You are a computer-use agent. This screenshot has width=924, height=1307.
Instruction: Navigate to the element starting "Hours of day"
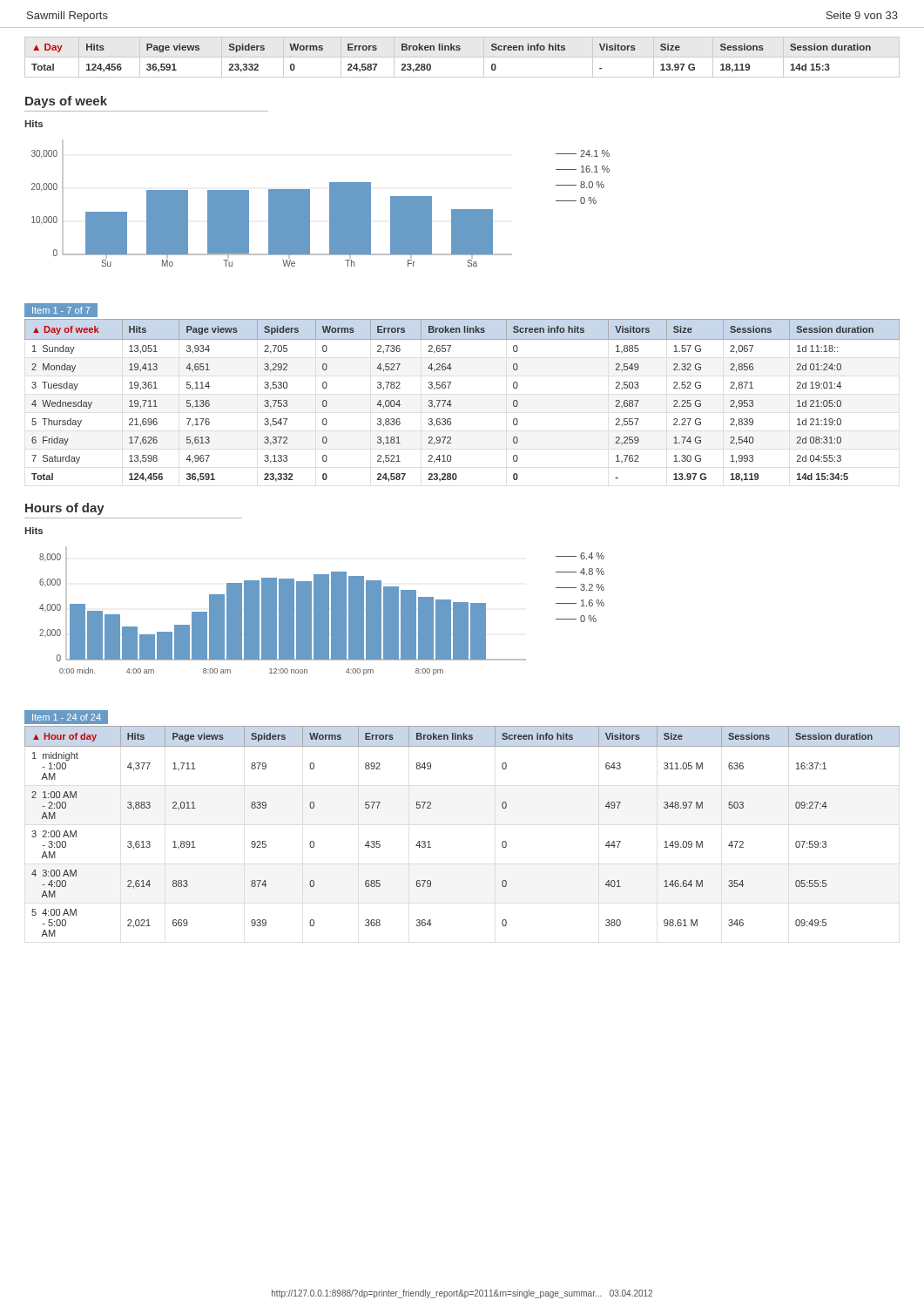point(64,508)
